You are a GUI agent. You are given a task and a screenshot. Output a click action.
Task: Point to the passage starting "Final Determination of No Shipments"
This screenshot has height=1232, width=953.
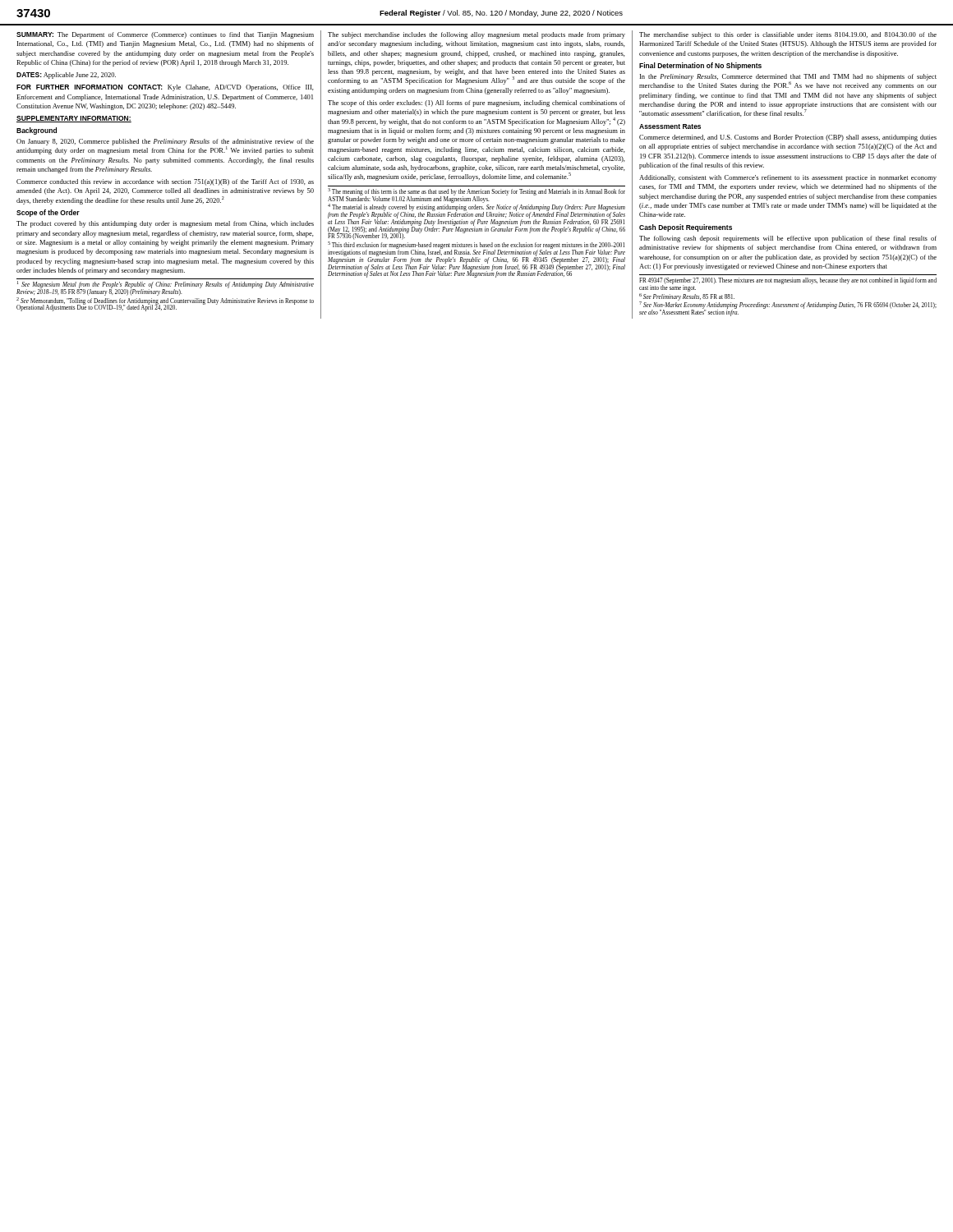point(700,66)
